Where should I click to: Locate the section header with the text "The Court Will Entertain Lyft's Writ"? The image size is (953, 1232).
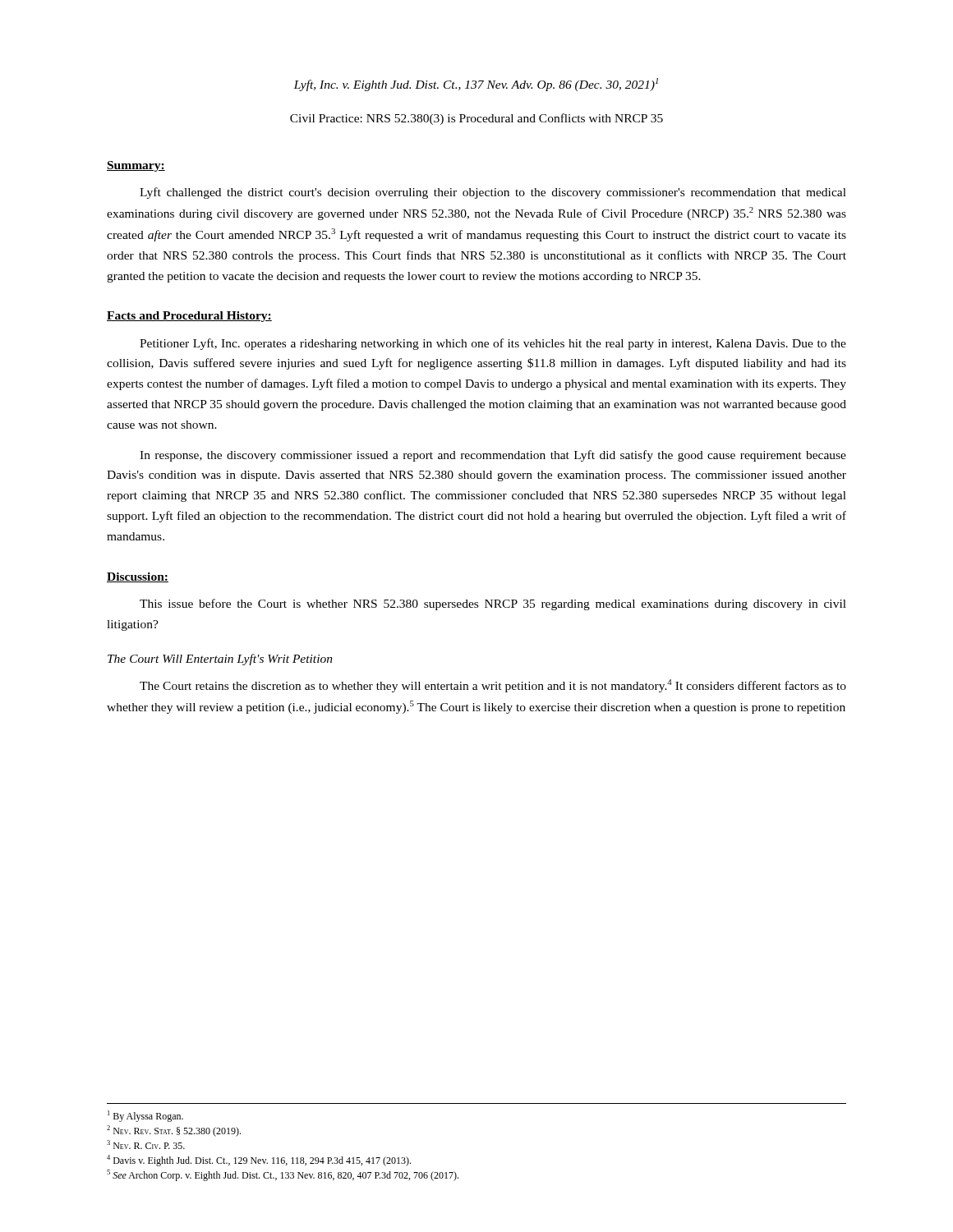point(220,659)
